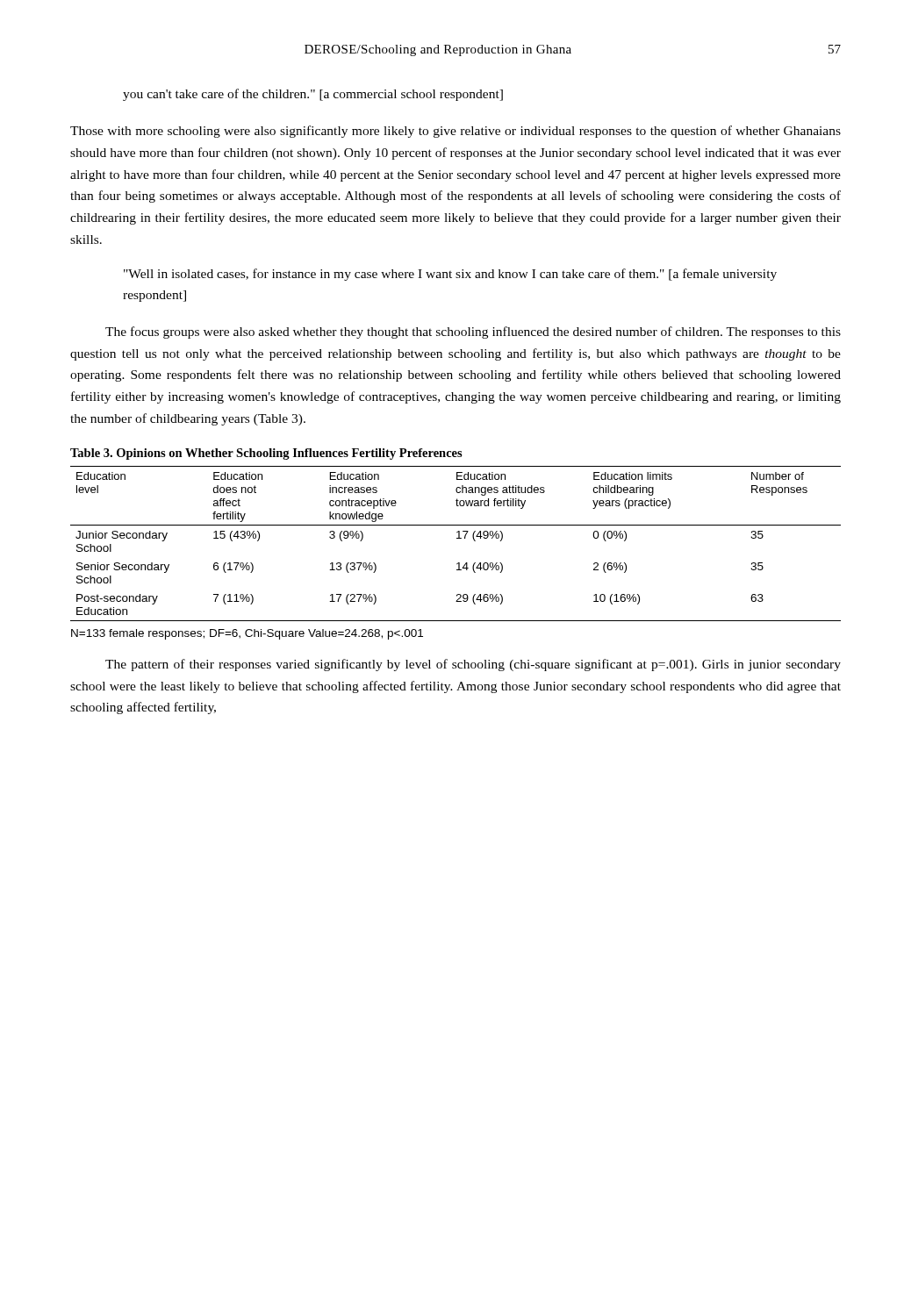Image resolution: width=911 pixels, height=1316 pixels.
Task: Click on the text block that reads "The focus groups were also asked whether they"
Action: pyautogui.click(x=456, y=375)
